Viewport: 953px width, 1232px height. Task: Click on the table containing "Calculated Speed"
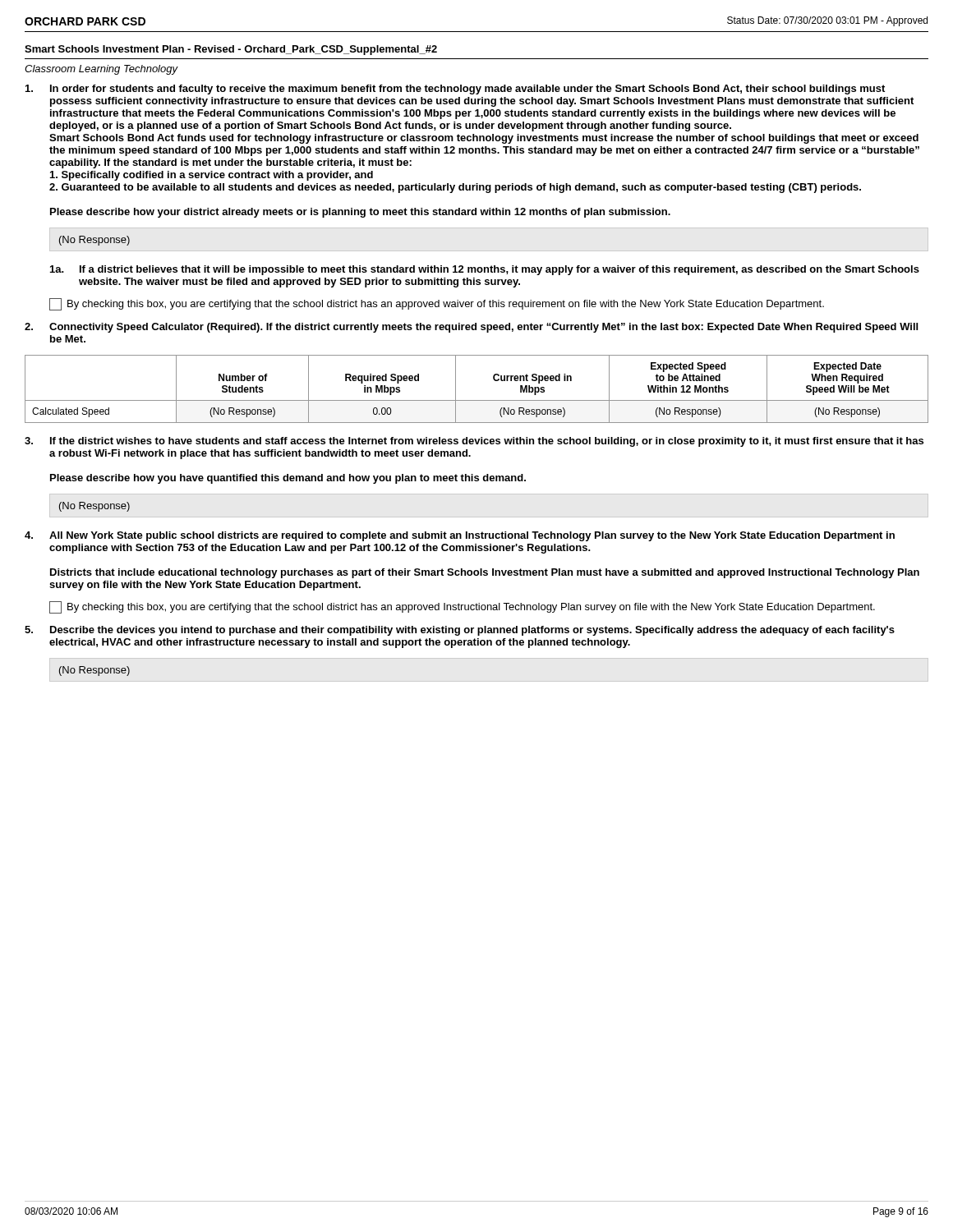tap(476, 389)
